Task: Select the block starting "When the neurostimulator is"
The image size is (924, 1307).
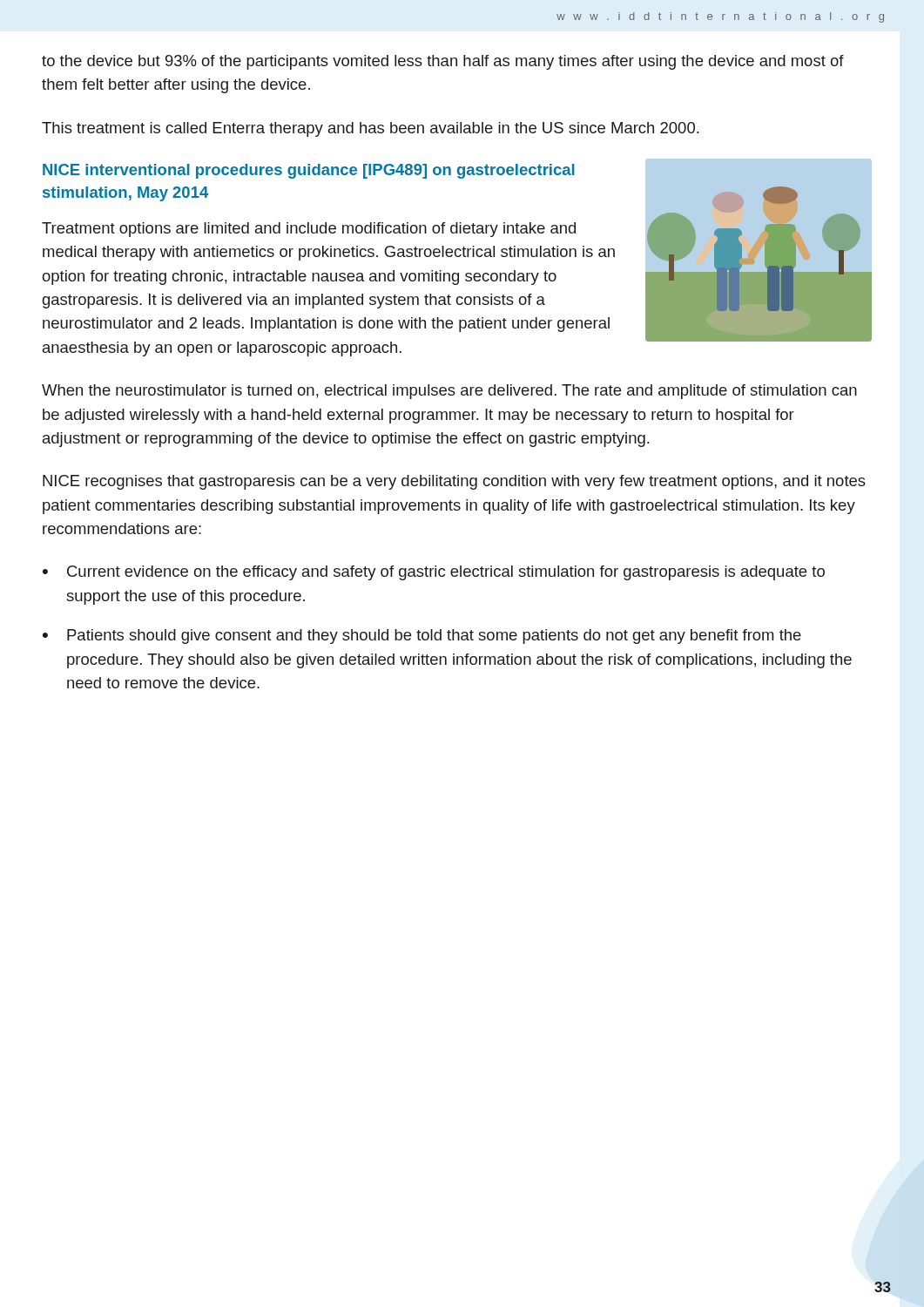Action: coord(450,414)
